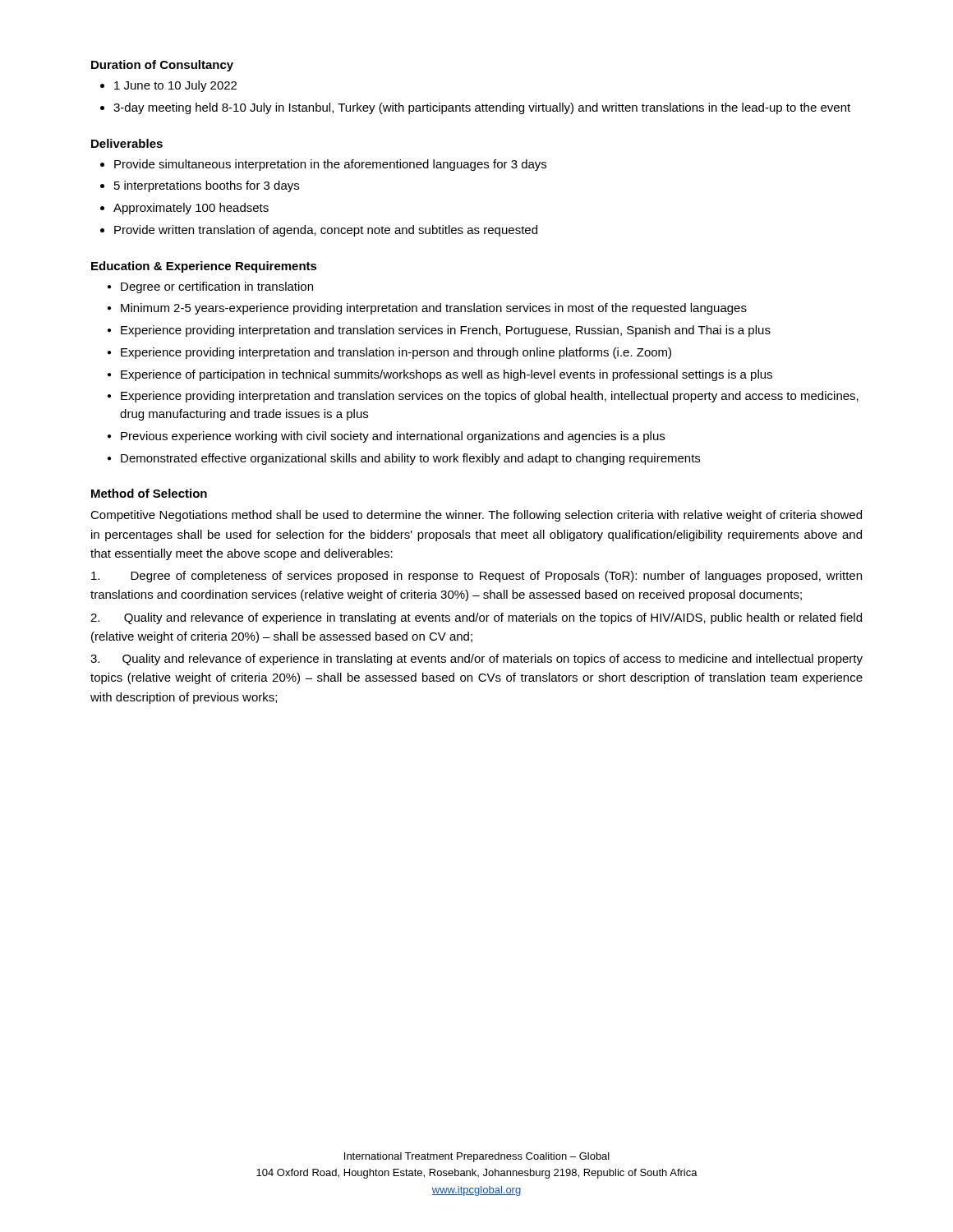The width and height of the screenshot is (953, 1232).
Task: Locate the block of text that opens with "5 interpretations booths for"
Action: pos(207,185)
